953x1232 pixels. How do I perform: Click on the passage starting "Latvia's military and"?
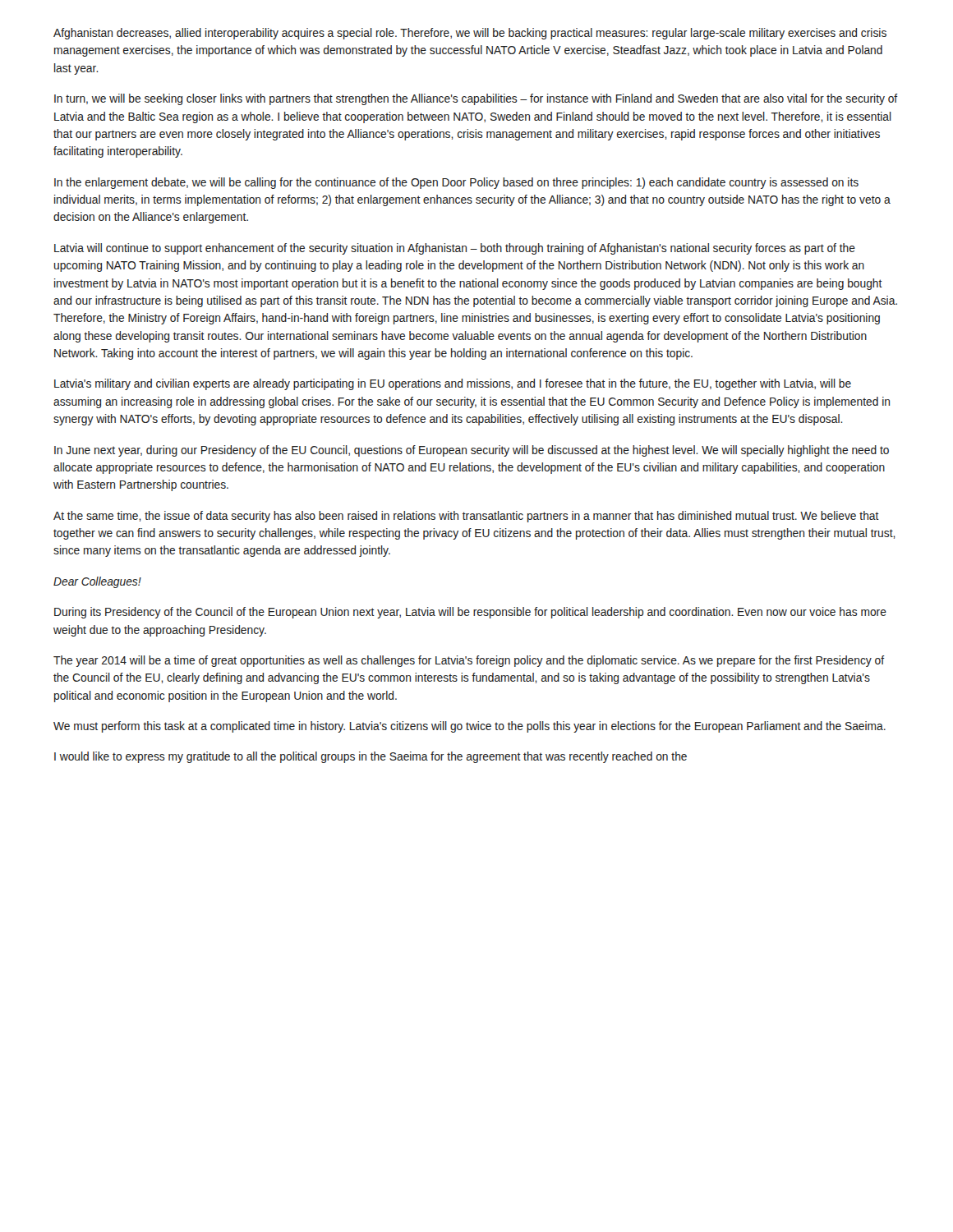(x=472, y=402)
